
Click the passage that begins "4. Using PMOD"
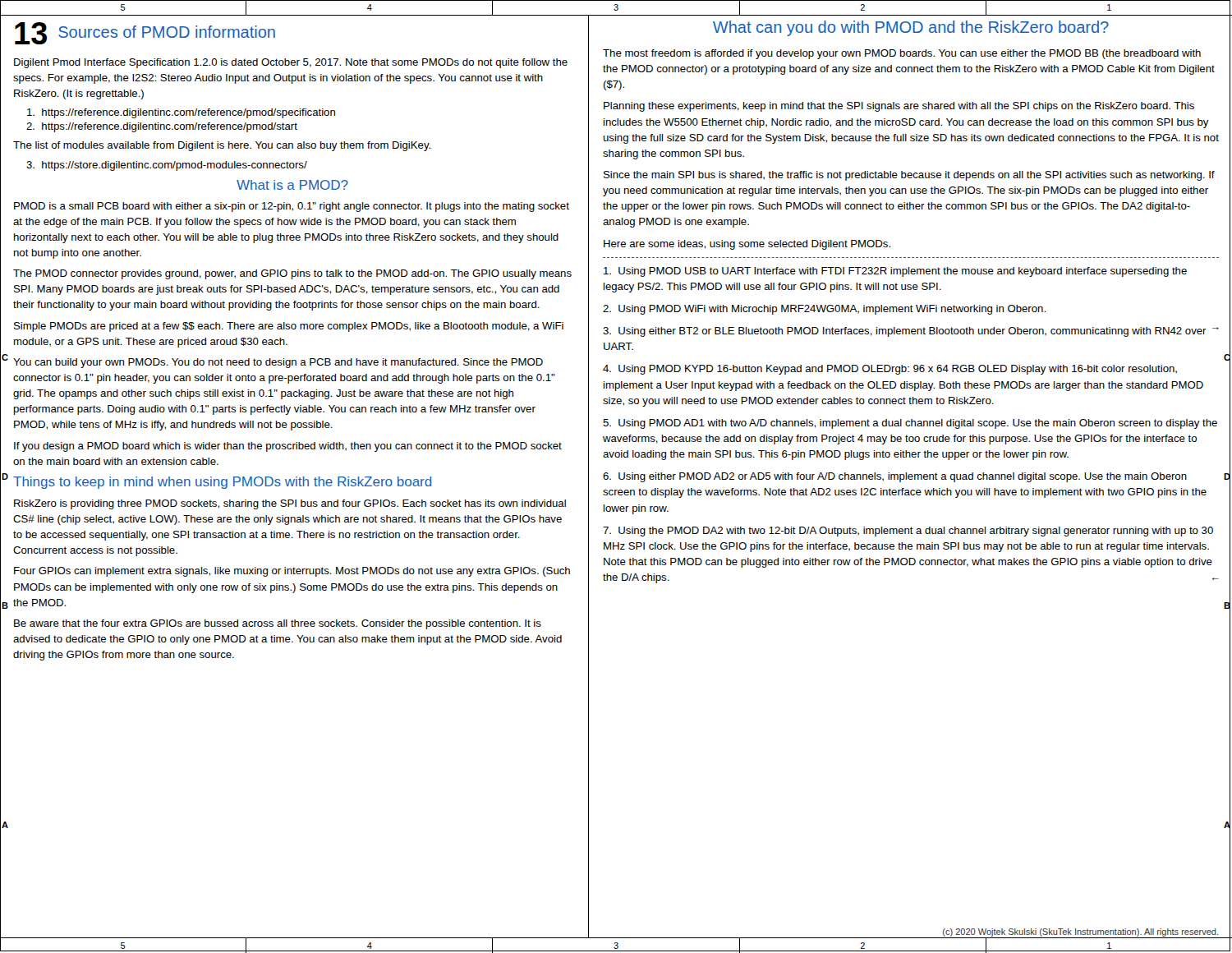click(903, 384)
